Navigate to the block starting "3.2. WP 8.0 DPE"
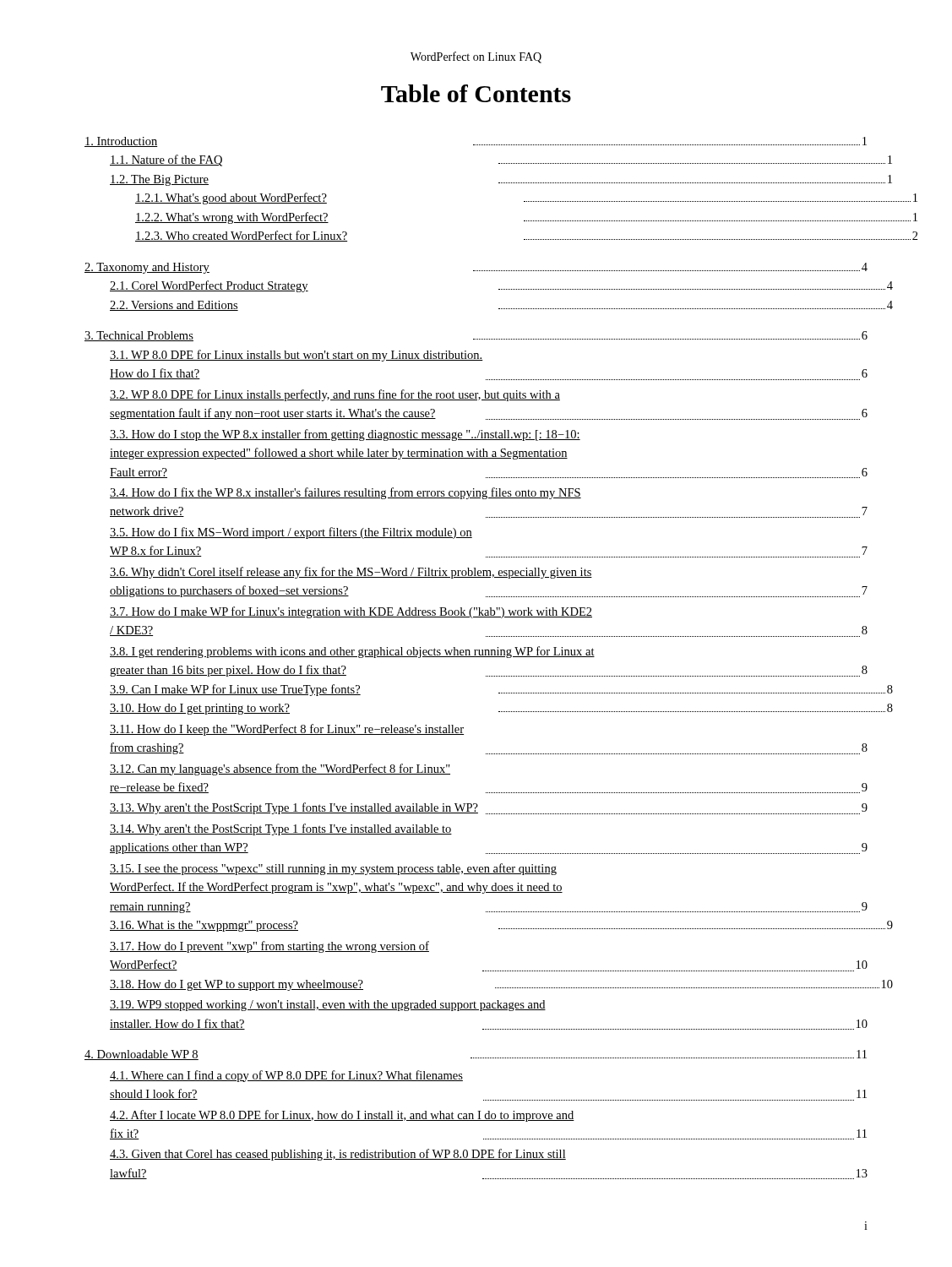Viewport: 952px width, 1267px height. pos(489,405)
